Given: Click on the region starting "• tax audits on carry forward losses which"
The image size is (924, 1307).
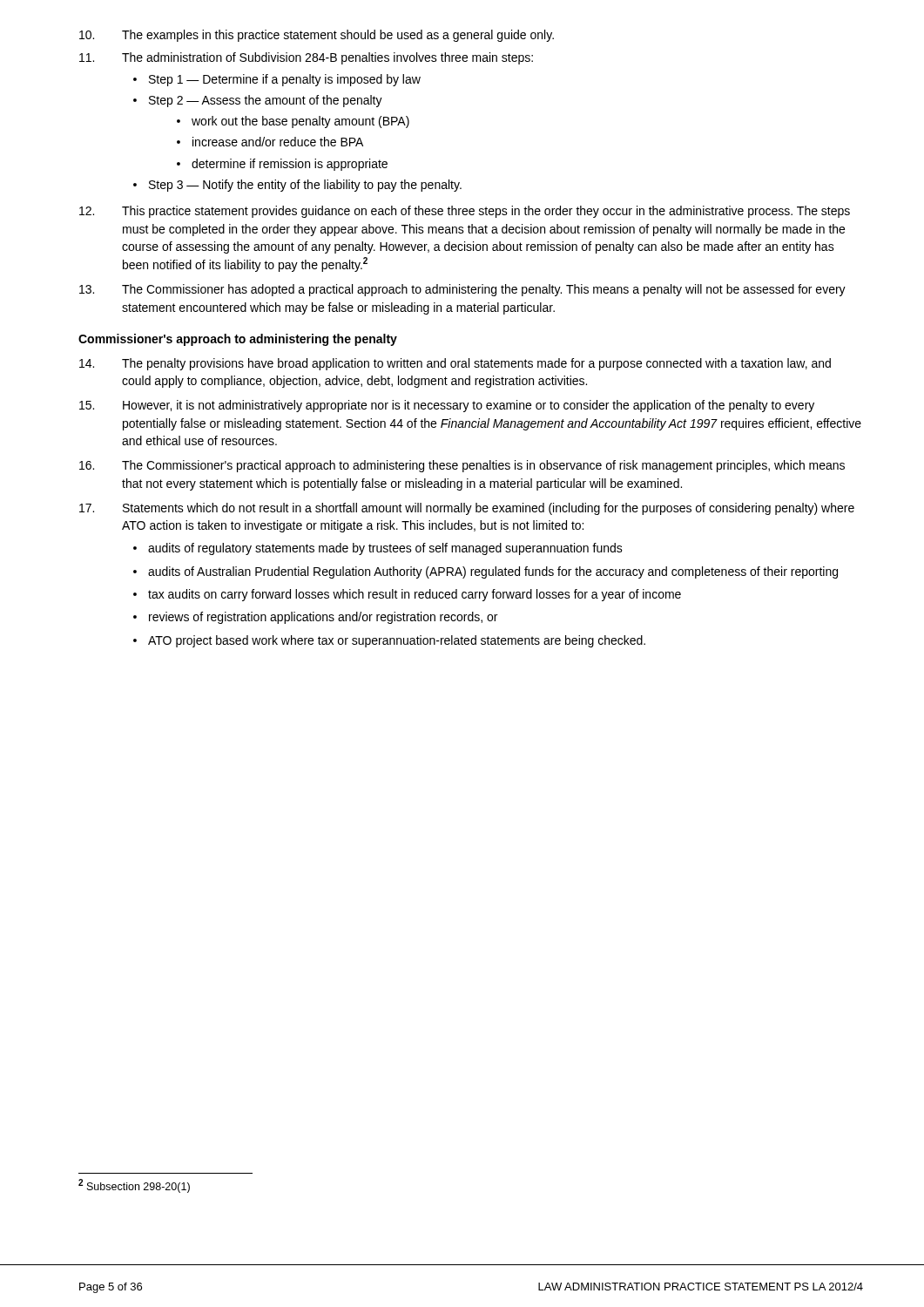Looking at the screenshot, I should [x=492, y=594].
